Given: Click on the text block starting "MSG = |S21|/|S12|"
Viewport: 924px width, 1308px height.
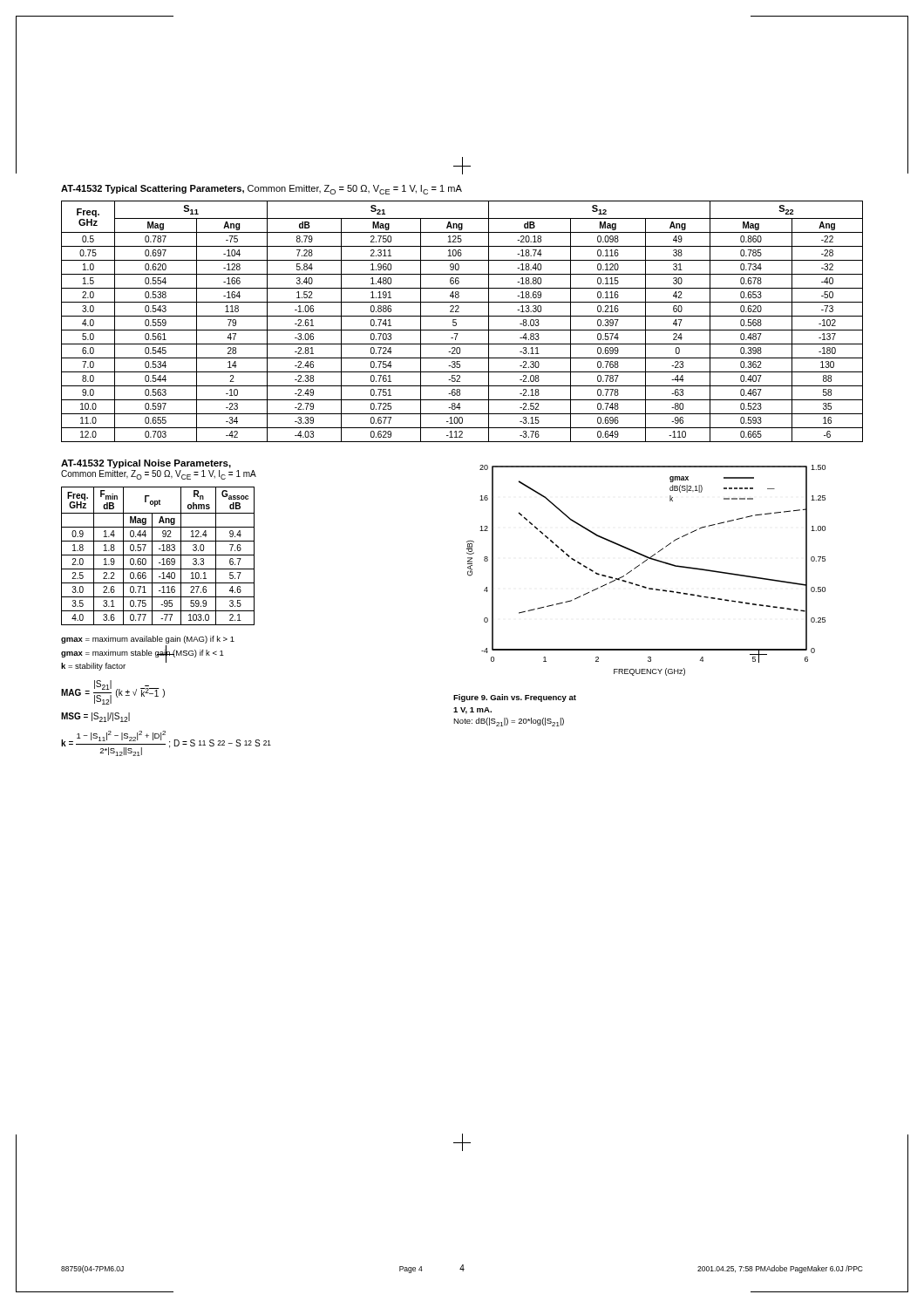Looking at the screenshot, I should coord(96,718).
